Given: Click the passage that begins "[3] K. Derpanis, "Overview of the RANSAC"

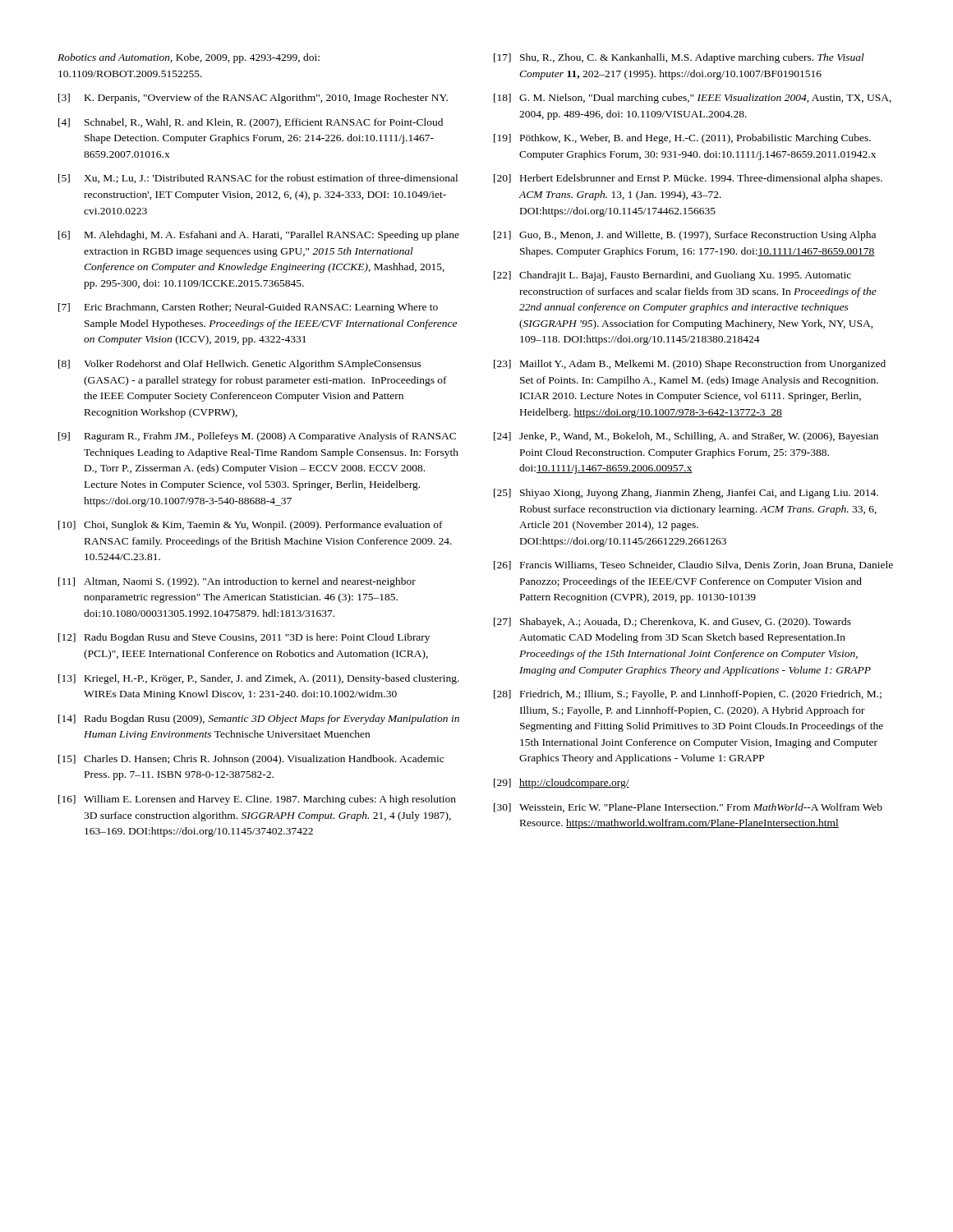Looking at the screenshot, I should click(x=259, y=98).
